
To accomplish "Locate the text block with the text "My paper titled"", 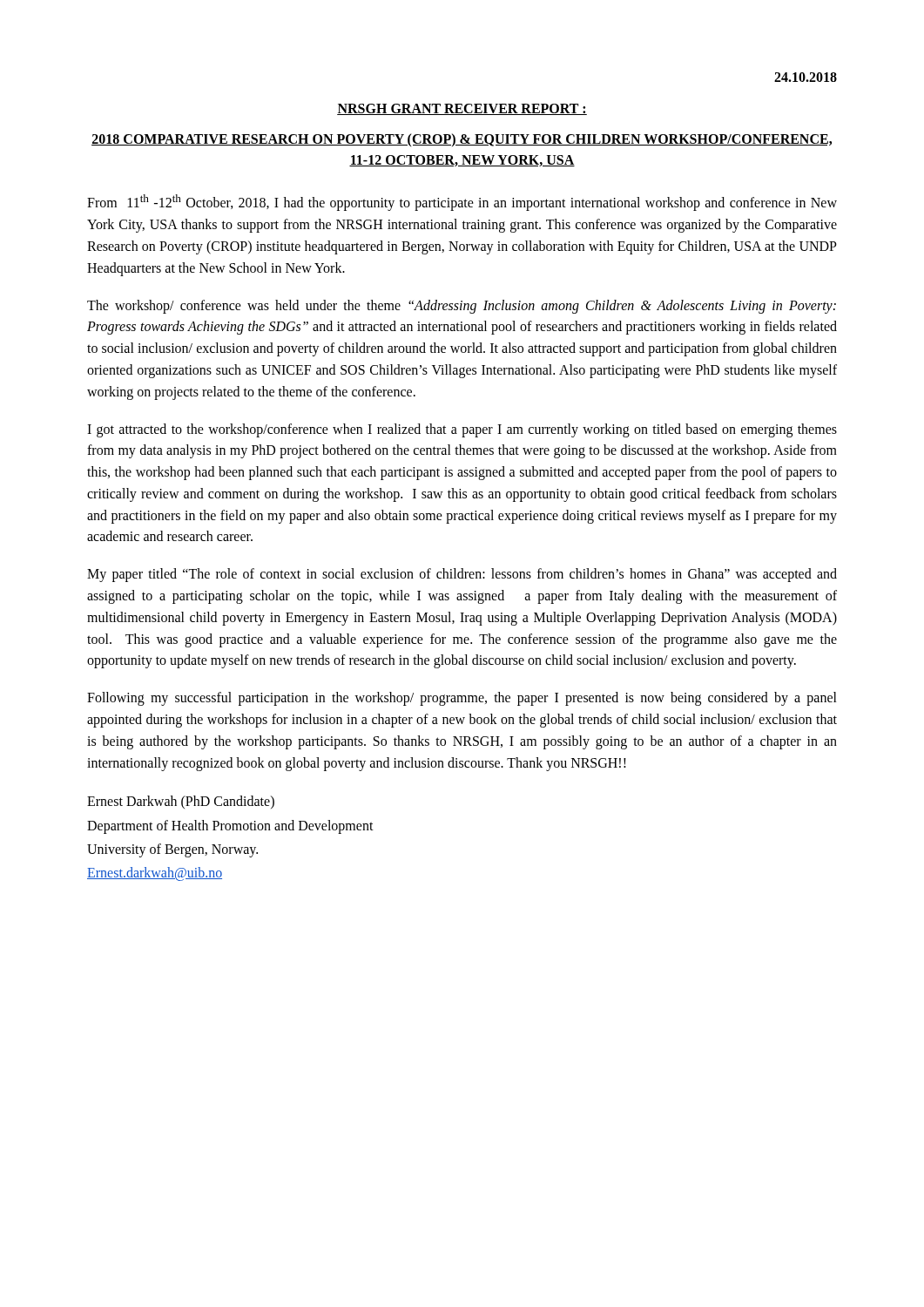I will point(462,617).
